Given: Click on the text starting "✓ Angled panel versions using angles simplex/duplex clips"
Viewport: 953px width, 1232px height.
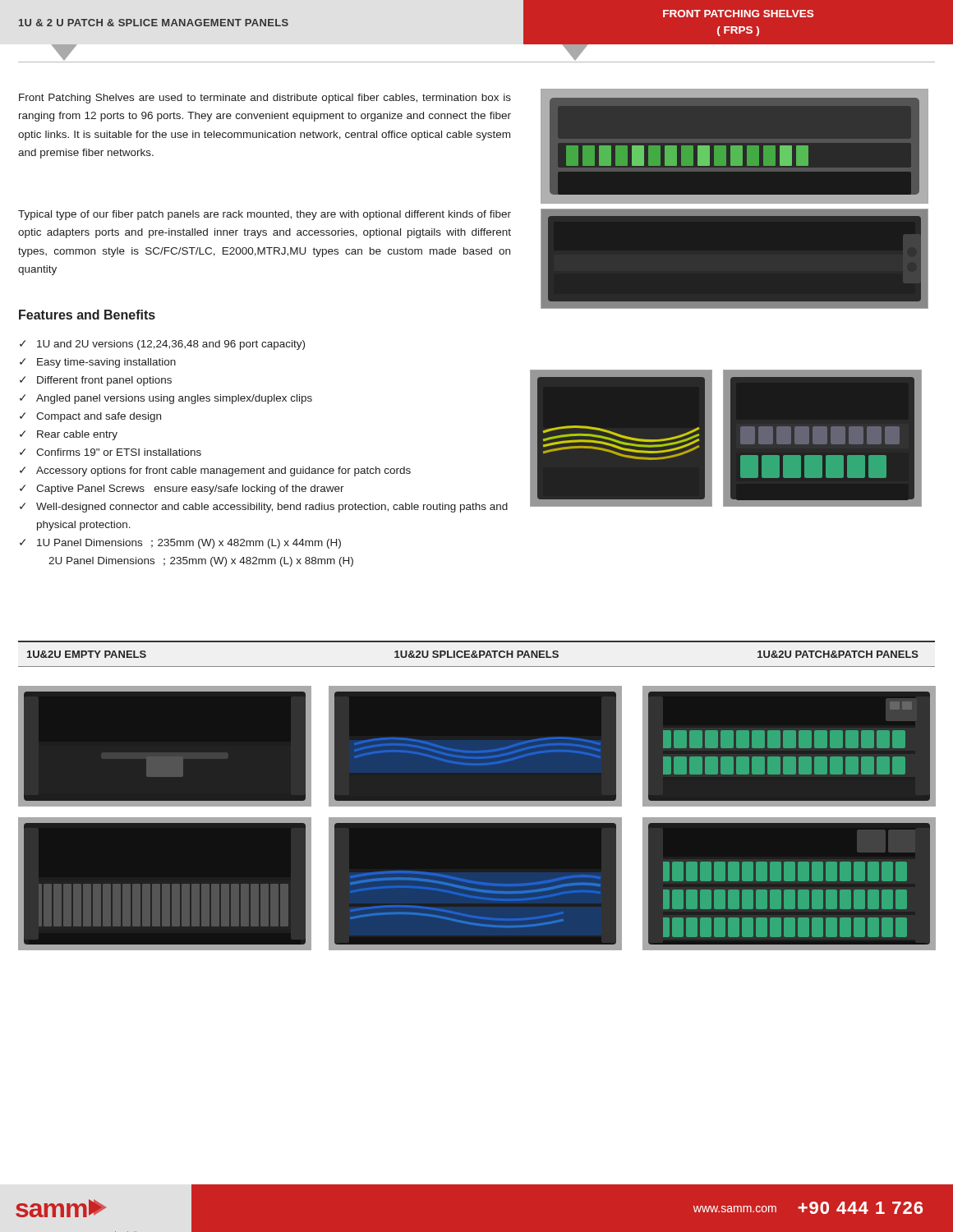Looking at the screenshot, I should [x=271, y=398].
